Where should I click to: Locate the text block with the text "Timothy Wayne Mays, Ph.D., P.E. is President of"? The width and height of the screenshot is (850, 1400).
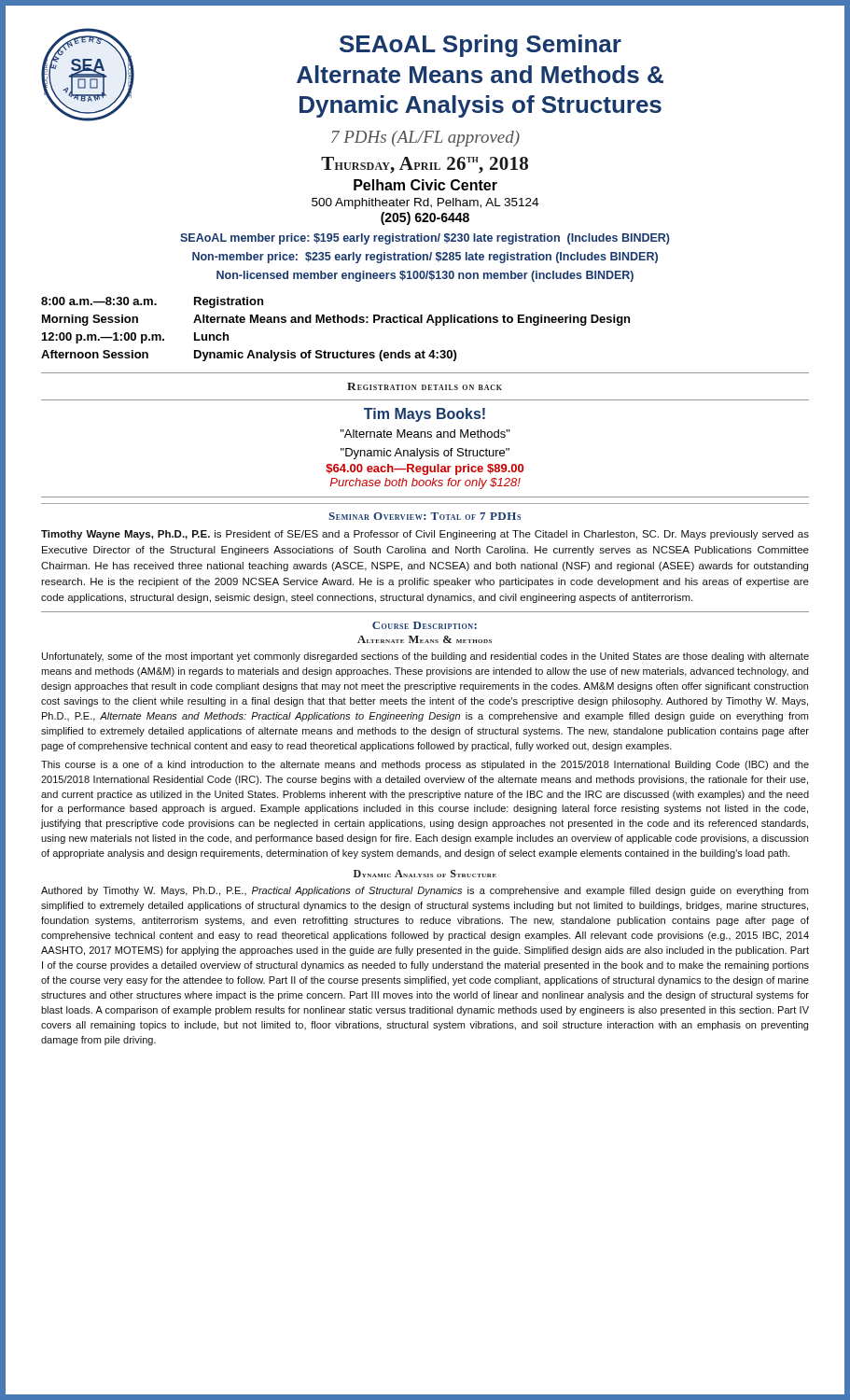tap(425, 566)
